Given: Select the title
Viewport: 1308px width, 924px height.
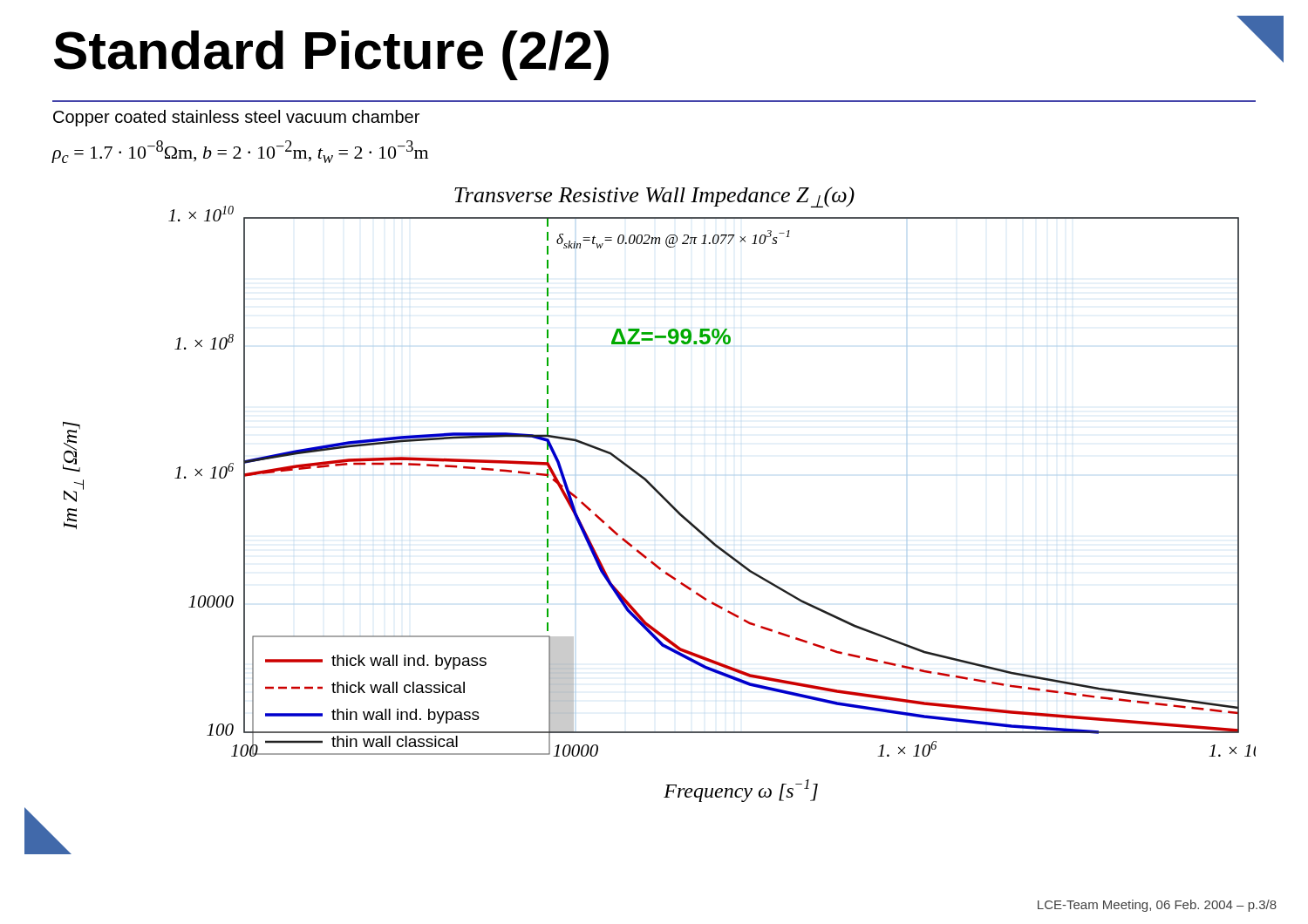Looking at the screenshot, I should [x=332, y=50].
